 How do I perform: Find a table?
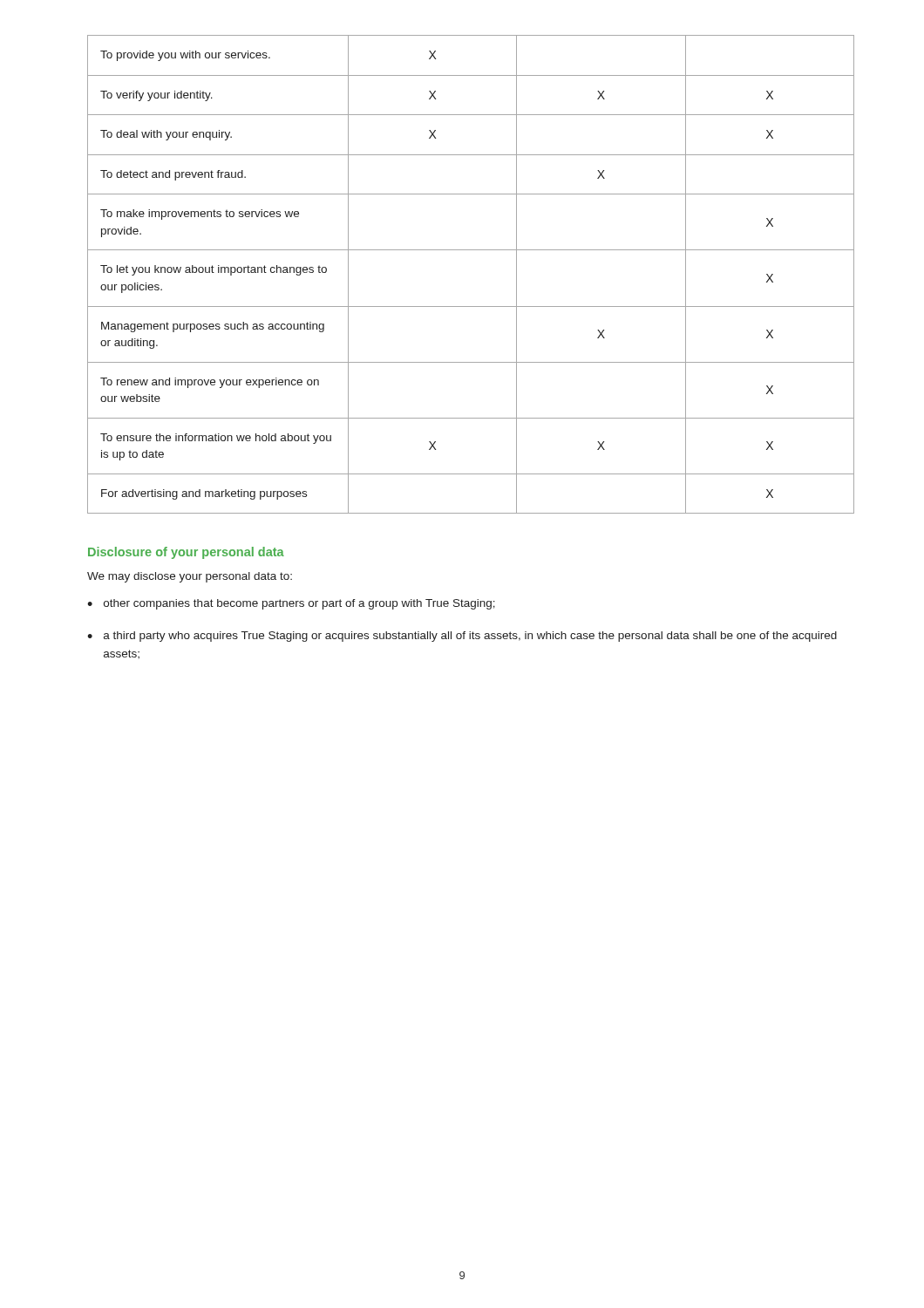click(x=471, y=274)
